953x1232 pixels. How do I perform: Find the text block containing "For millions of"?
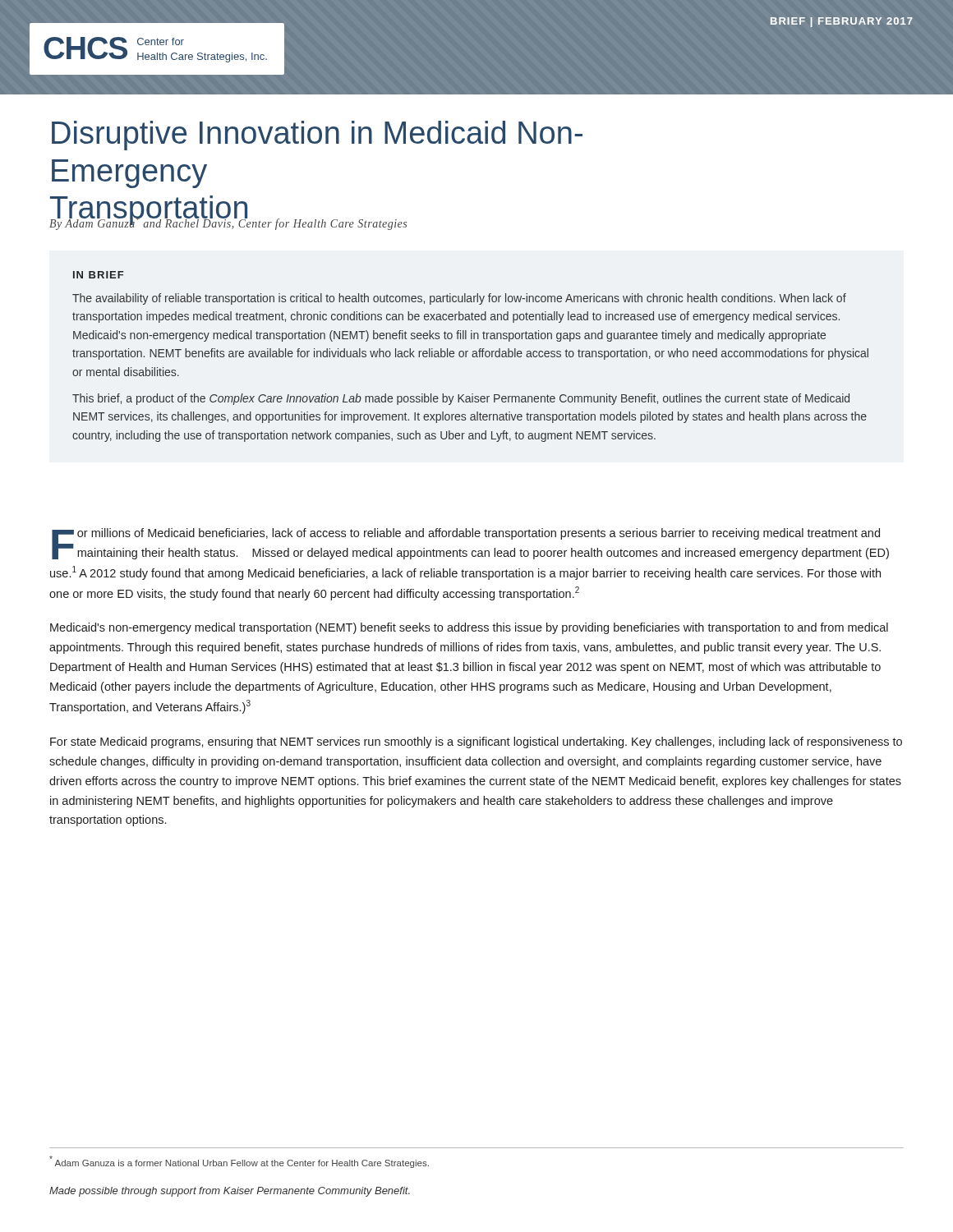click(469, 562)
